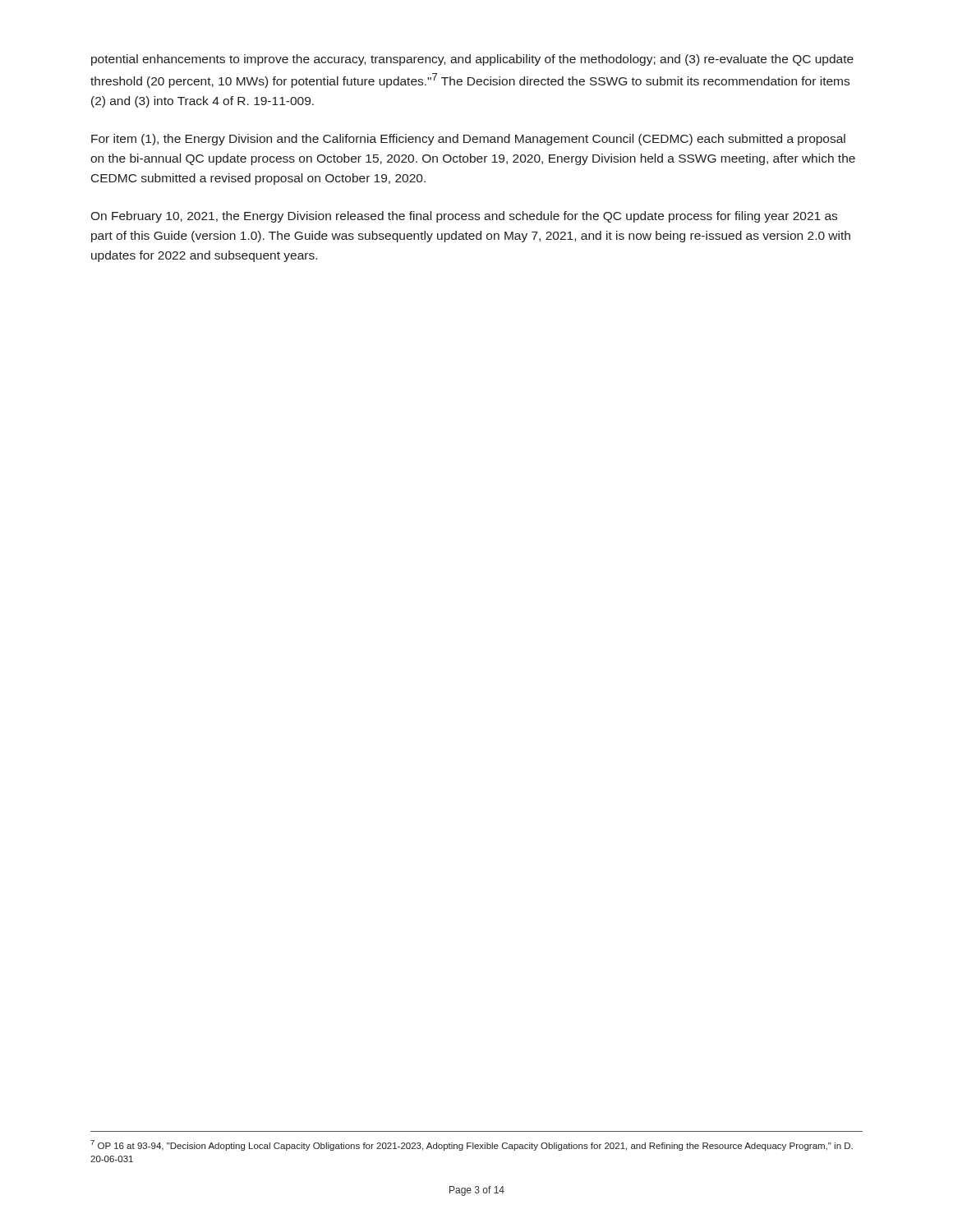Image resolution: width=953 pixels, height=1232 pixels.
Task: Locate the footnote
Action: [x=472, y=1151]
